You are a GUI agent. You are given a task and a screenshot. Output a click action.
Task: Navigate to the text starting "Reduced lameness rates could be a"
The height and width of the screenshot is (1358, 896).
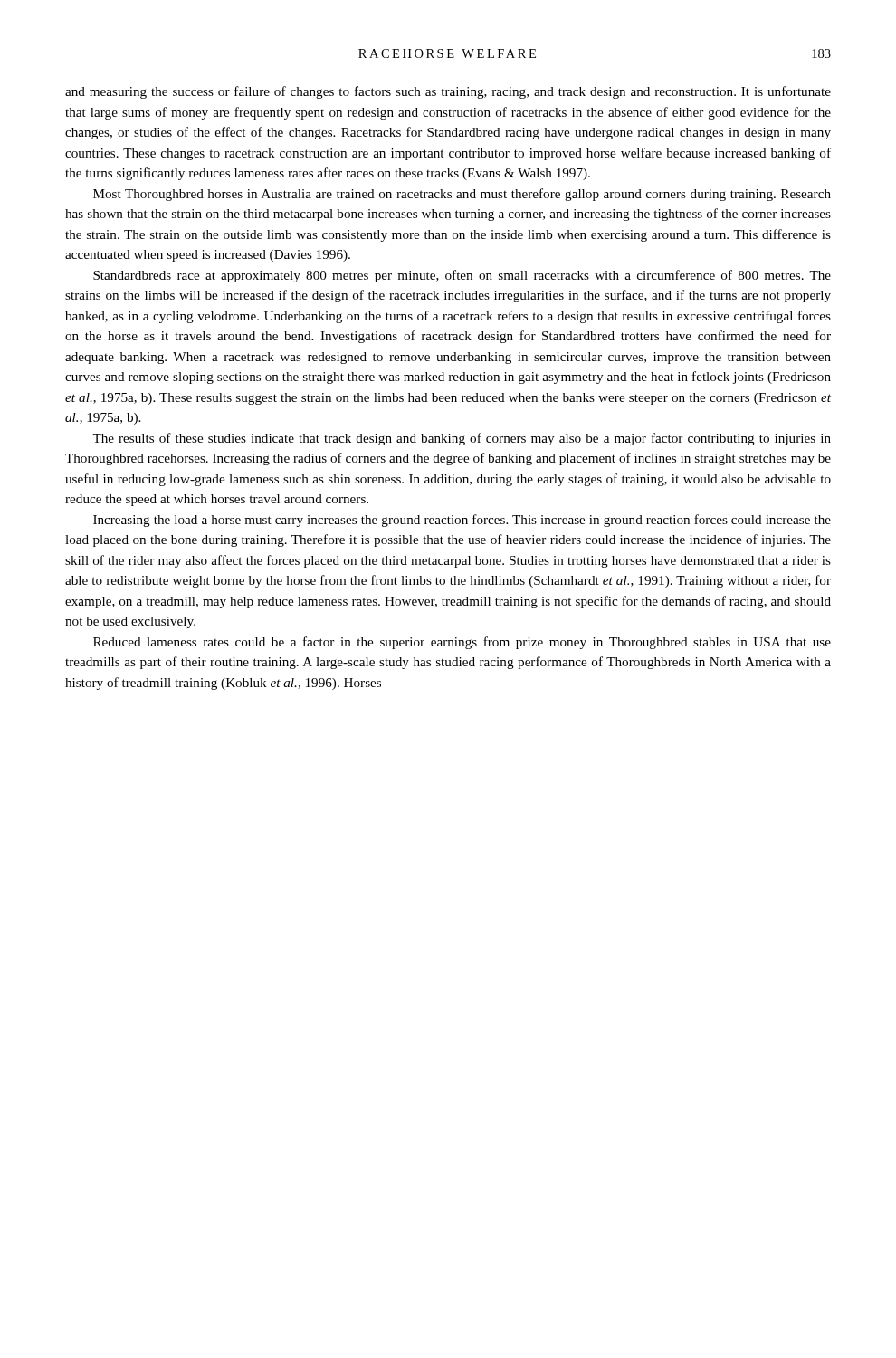pyautogui.click(x=448, y=662)
